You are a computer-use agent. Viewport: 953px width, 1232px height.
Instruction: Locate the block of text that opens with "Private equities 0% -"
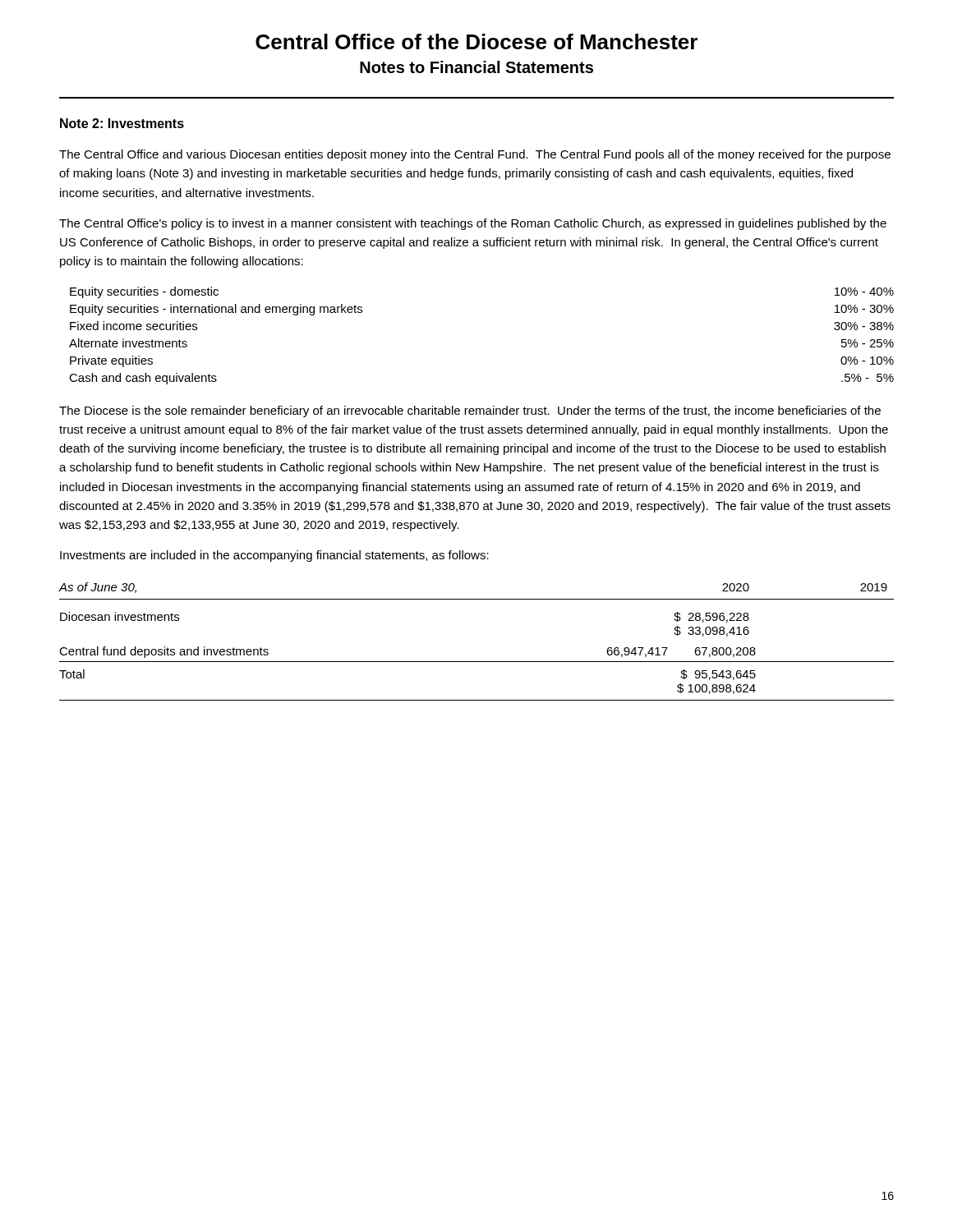tap(114, 361)
